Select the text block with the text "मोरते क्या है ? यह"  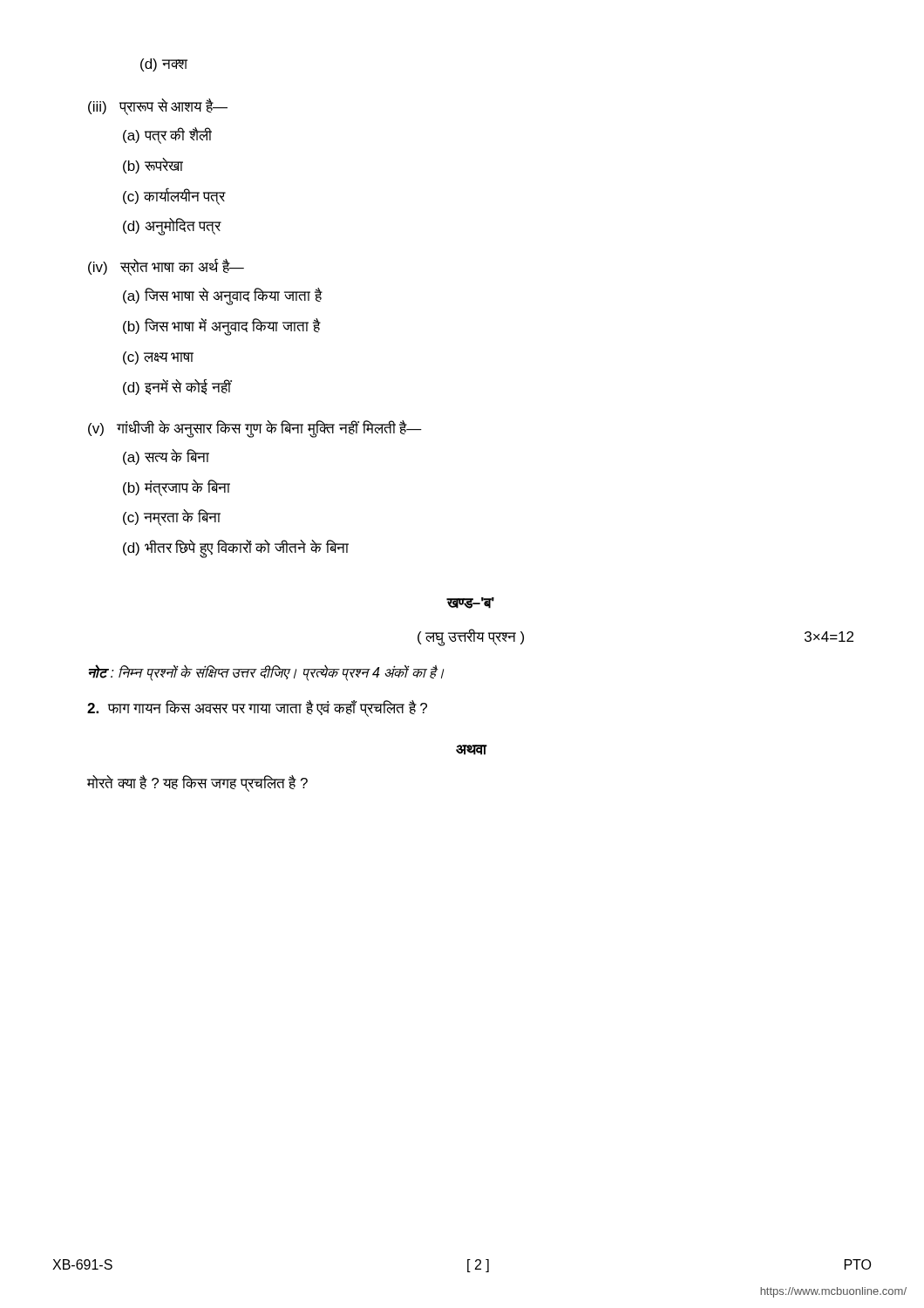coord(198,783)
